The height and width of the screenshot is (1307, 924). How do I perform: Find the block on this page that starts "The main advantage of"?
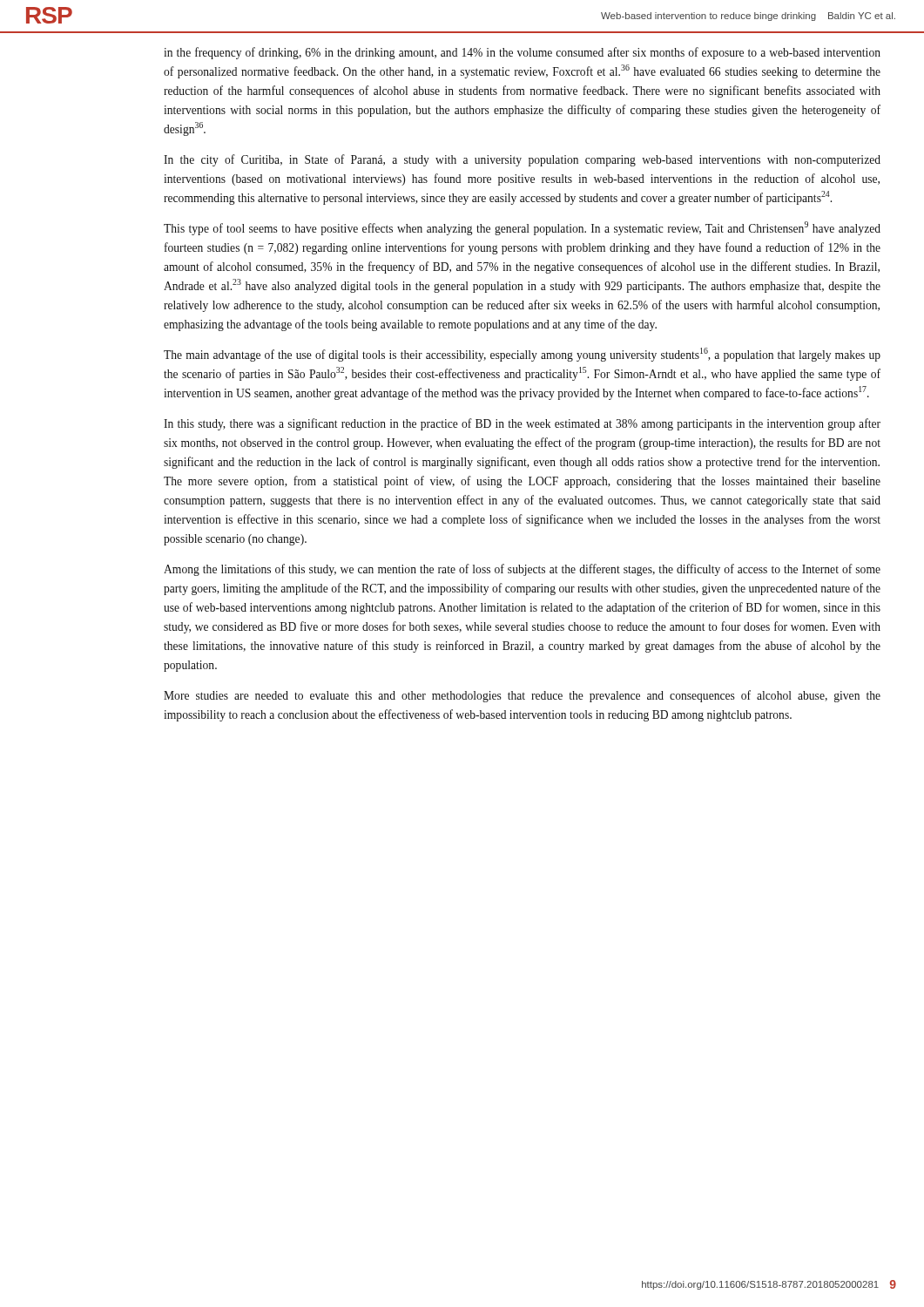[522, 375]
